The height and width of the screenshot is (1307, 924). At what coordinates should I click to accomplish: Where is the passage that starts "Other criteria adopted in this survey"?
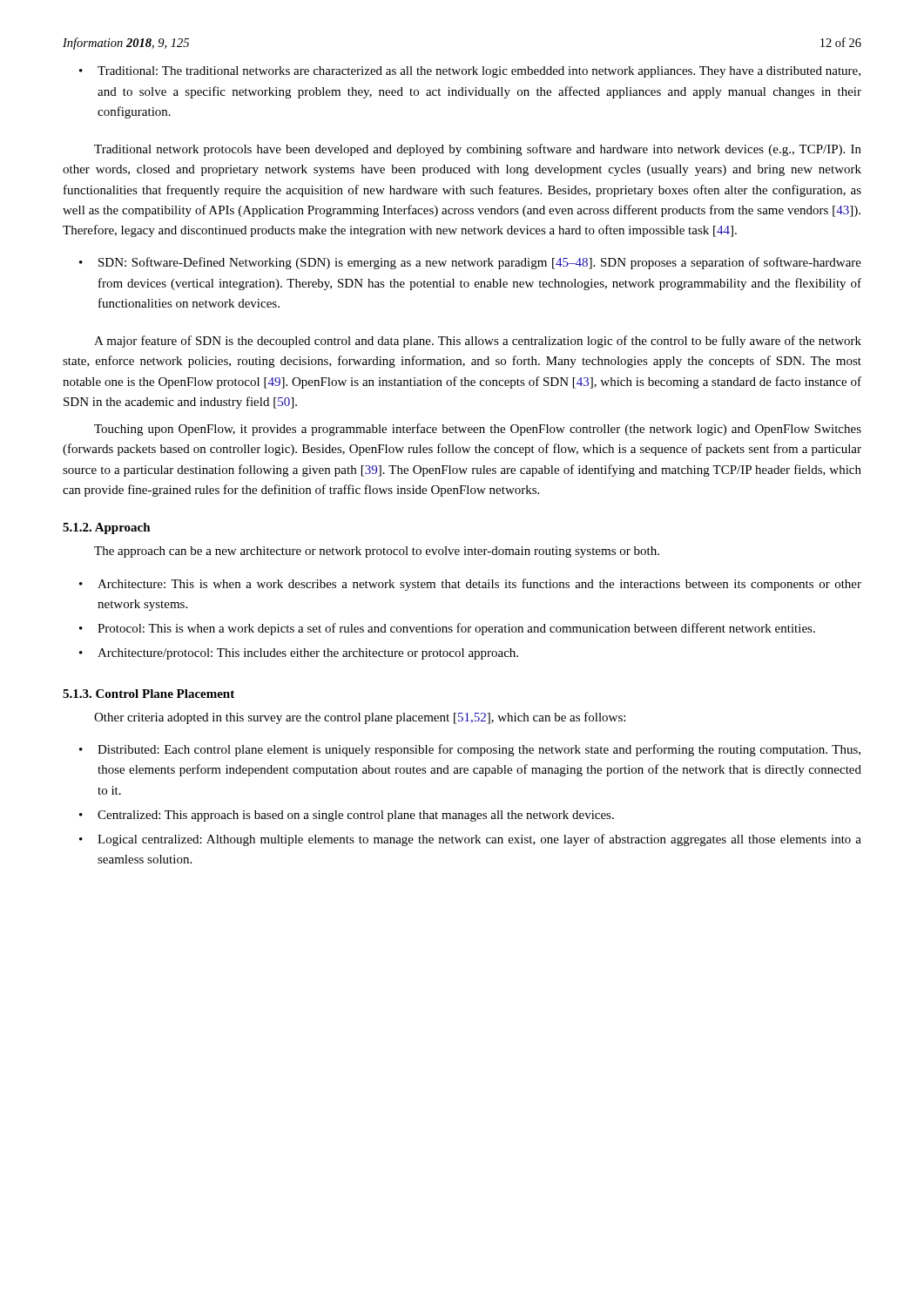(x=360, y=717)
